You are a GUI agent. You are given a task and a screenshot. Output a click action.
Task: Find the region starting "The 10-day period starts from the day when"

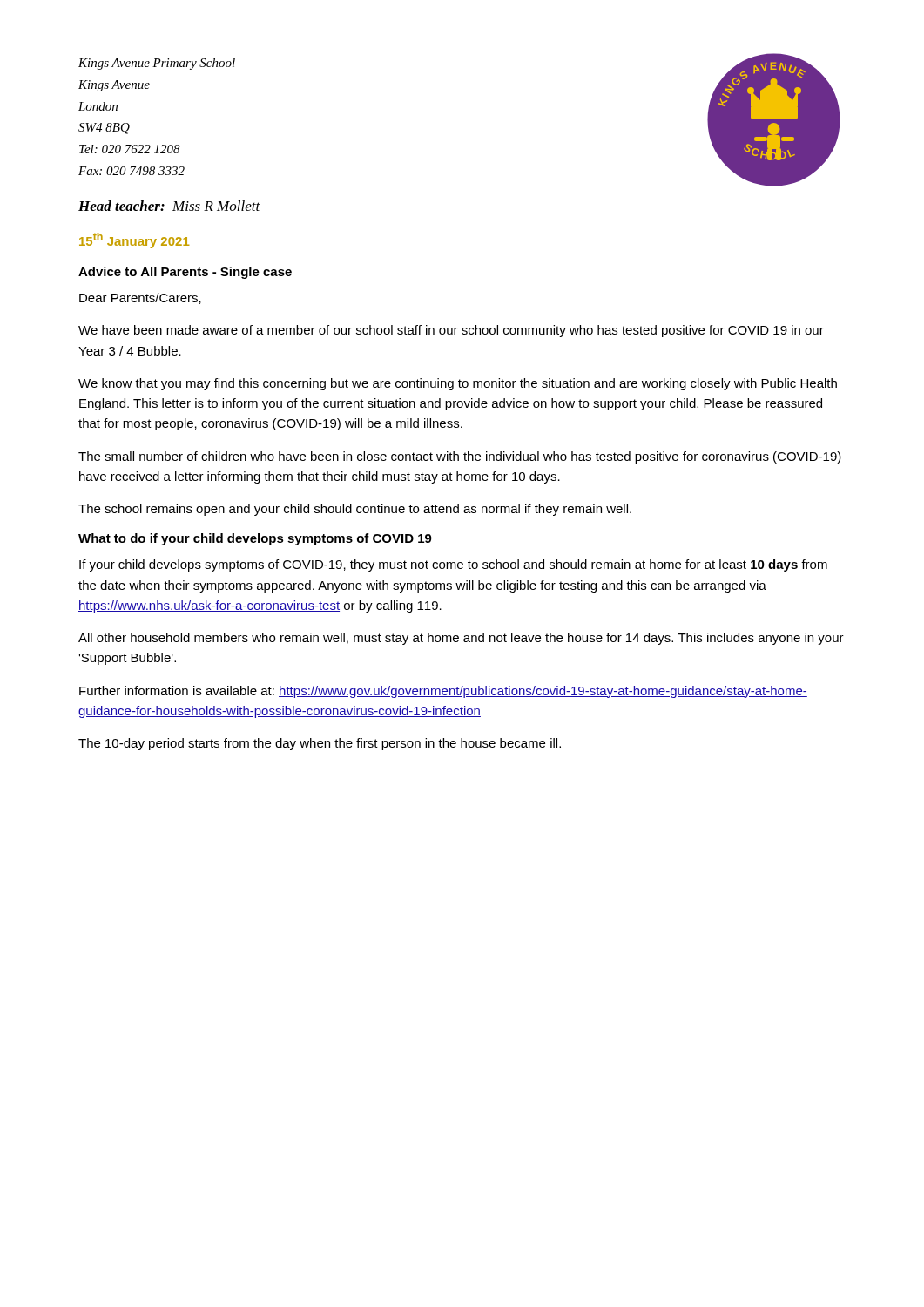coord(320,743)
